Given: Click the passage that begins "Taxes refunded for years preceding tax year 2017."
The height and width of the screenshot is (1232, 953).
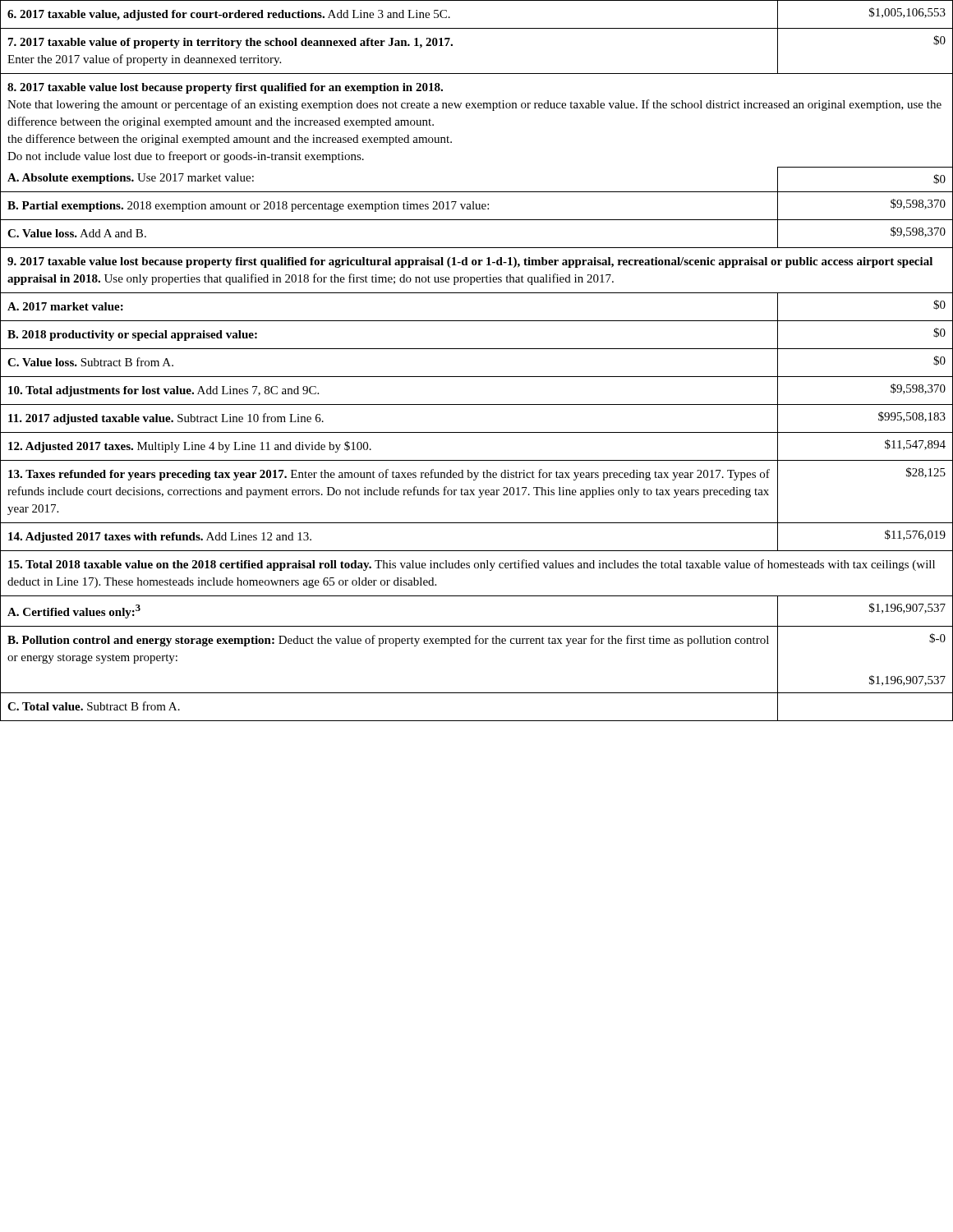Looking at the screenshot, I should click(x=389, y=491).
